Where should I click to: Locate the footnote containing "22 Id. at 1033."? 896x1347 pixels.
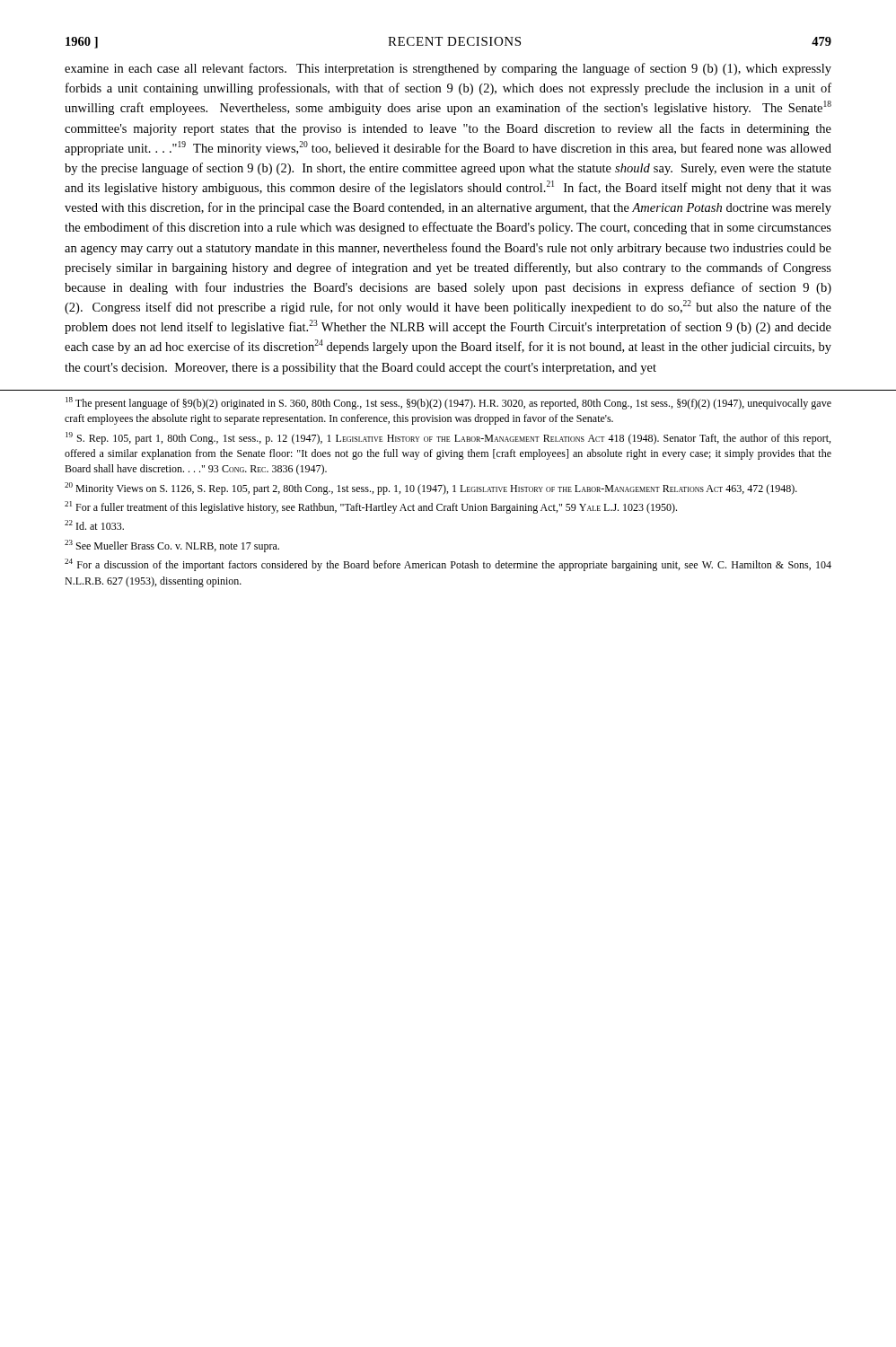point(95,526)
